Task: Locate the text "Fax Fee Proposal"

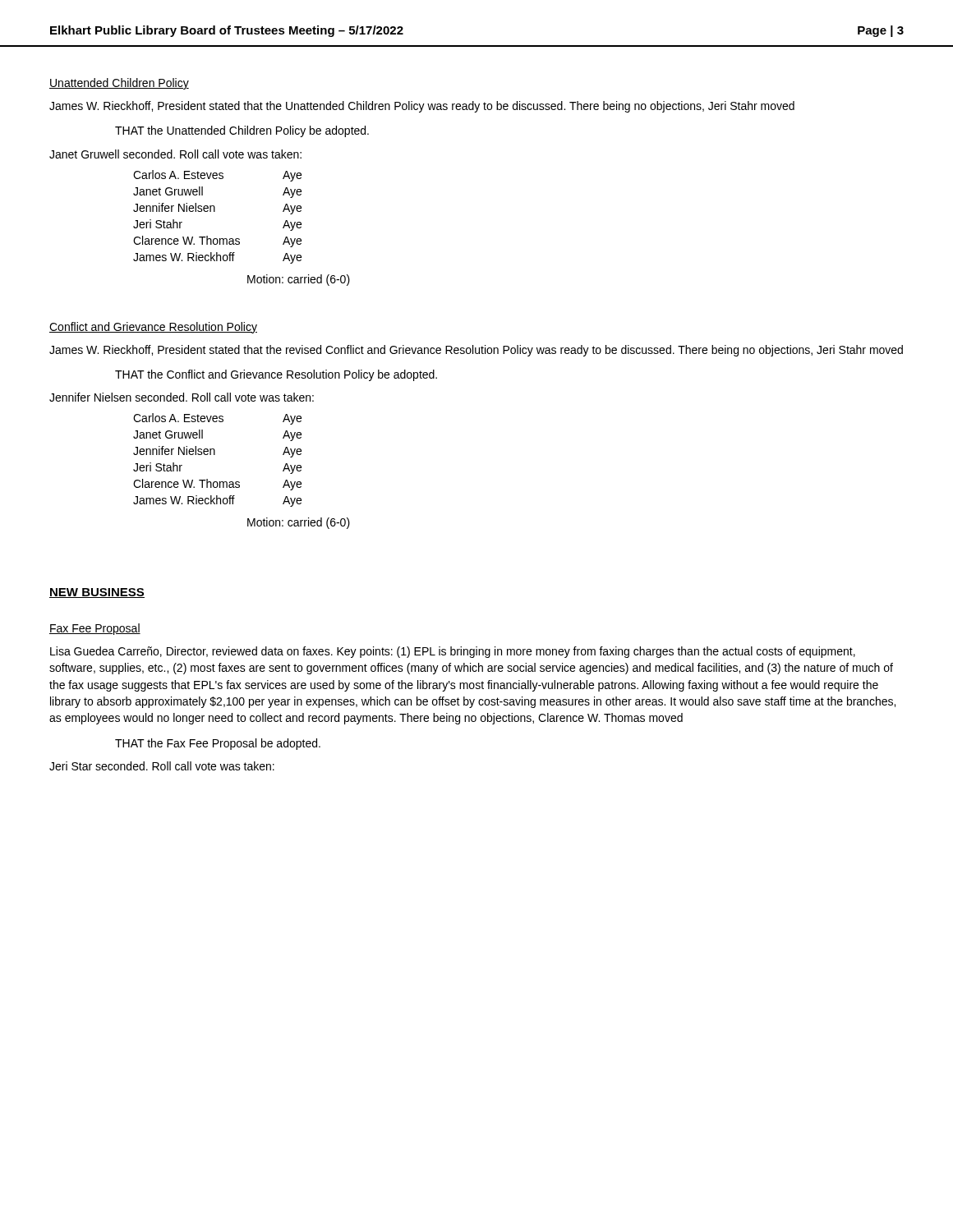Action: tap(95, 629)
